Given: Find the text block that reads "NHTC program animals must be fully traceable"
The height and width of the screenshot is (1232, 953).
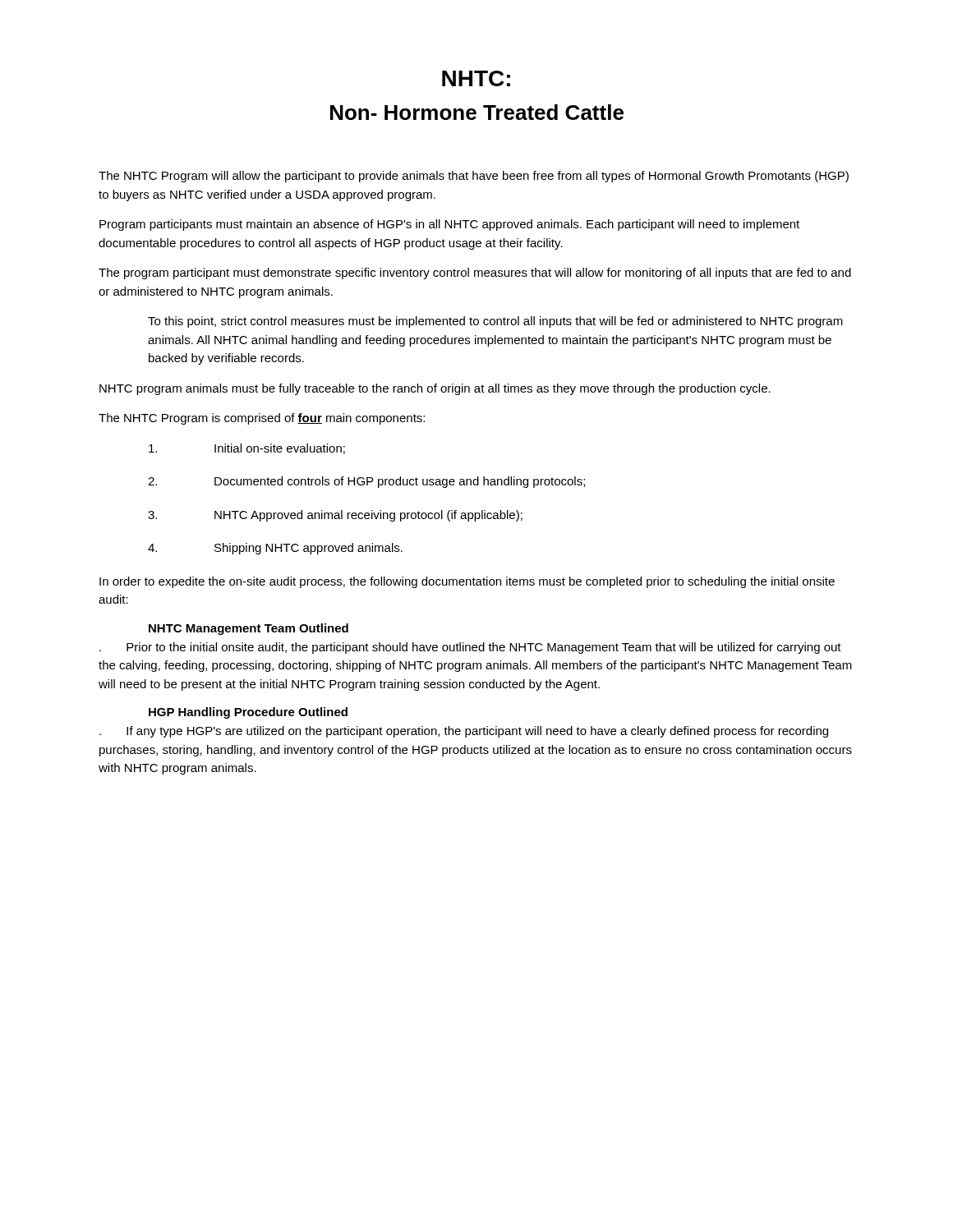Looking at the screenshot, I should pos(435,388).
